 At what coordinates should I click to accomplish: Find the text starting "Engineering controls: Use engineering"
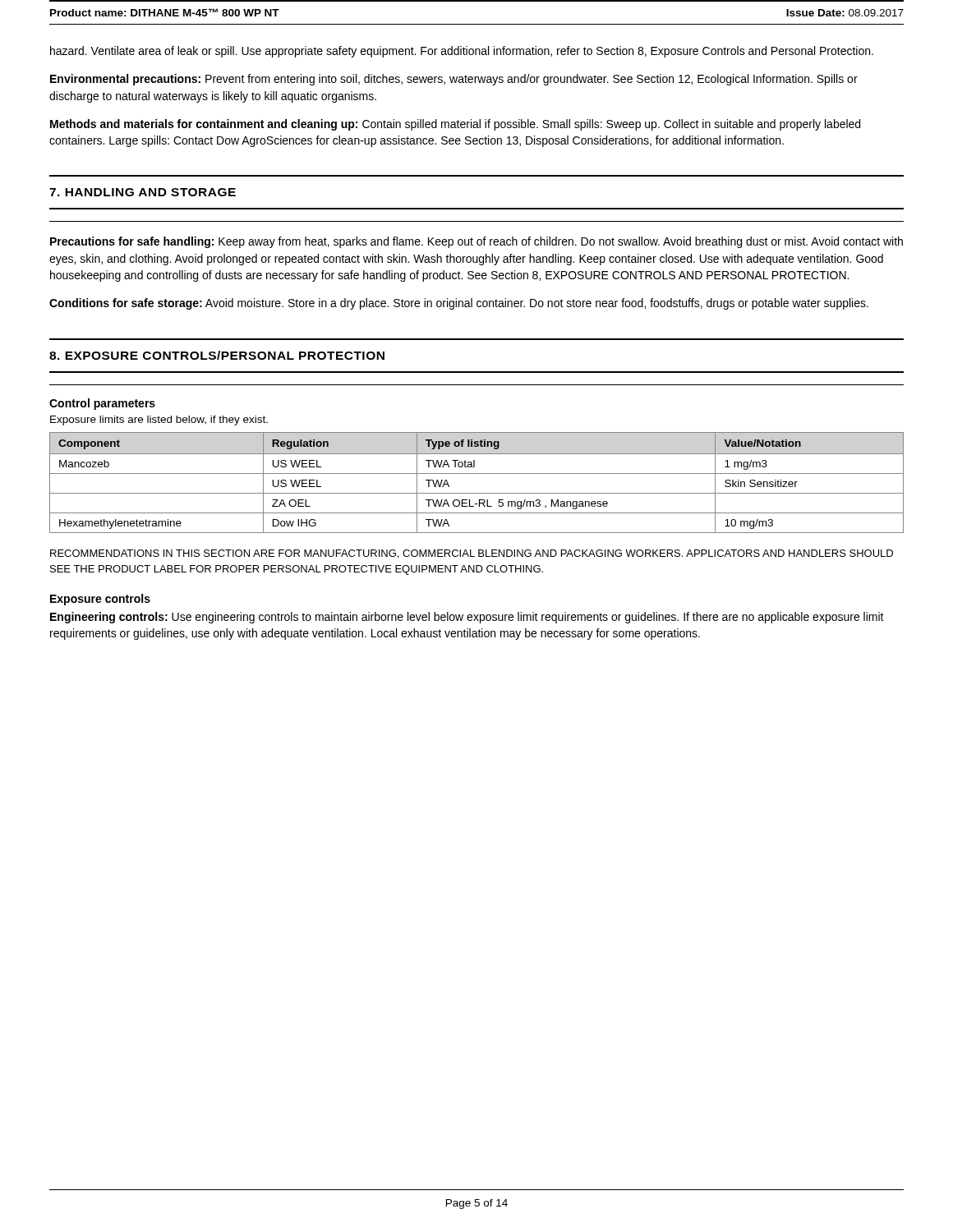(466, 625)
